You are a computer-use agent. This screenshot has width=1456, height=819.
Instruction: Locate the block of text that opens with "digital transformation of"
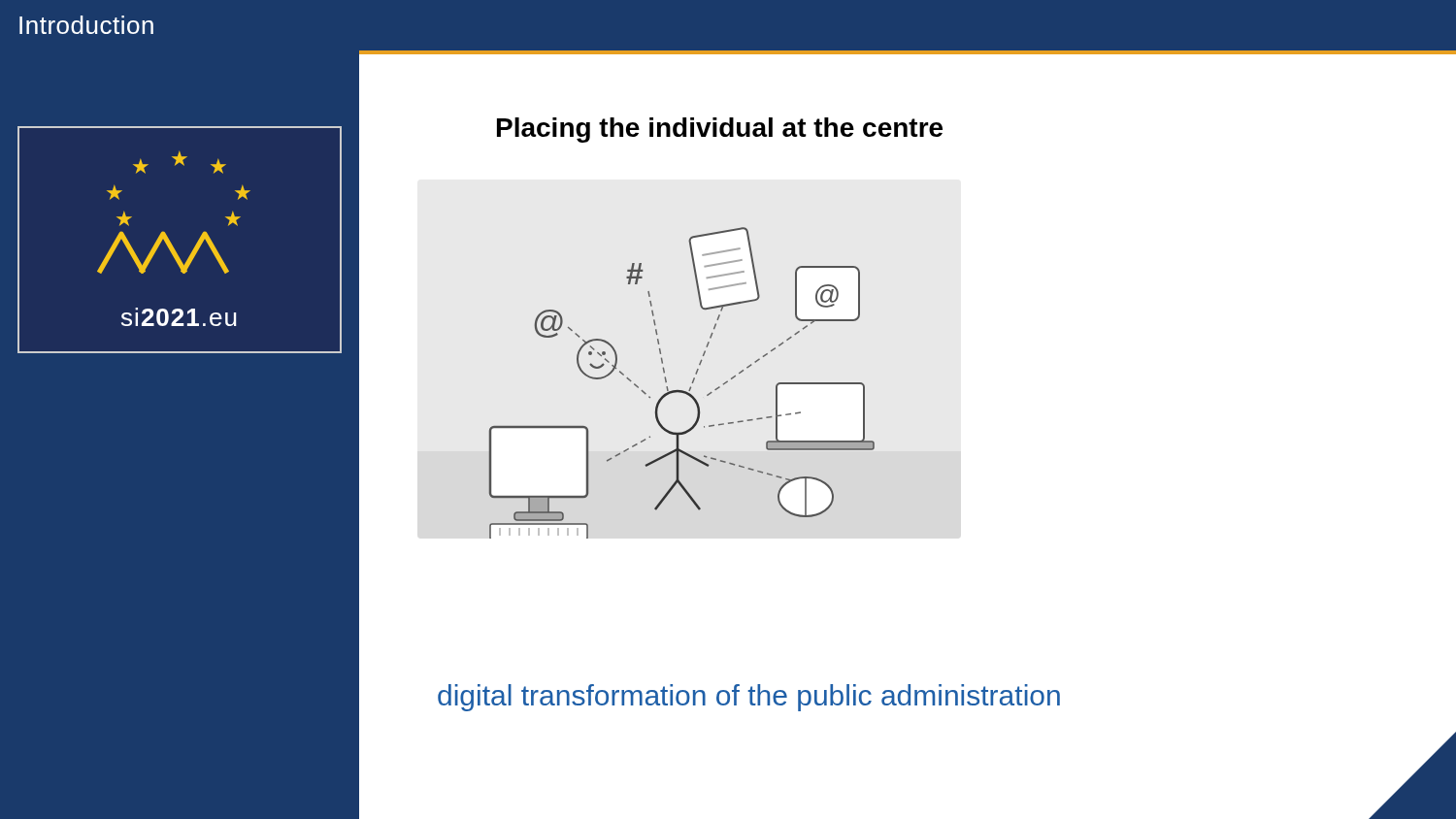click(749, 695)
